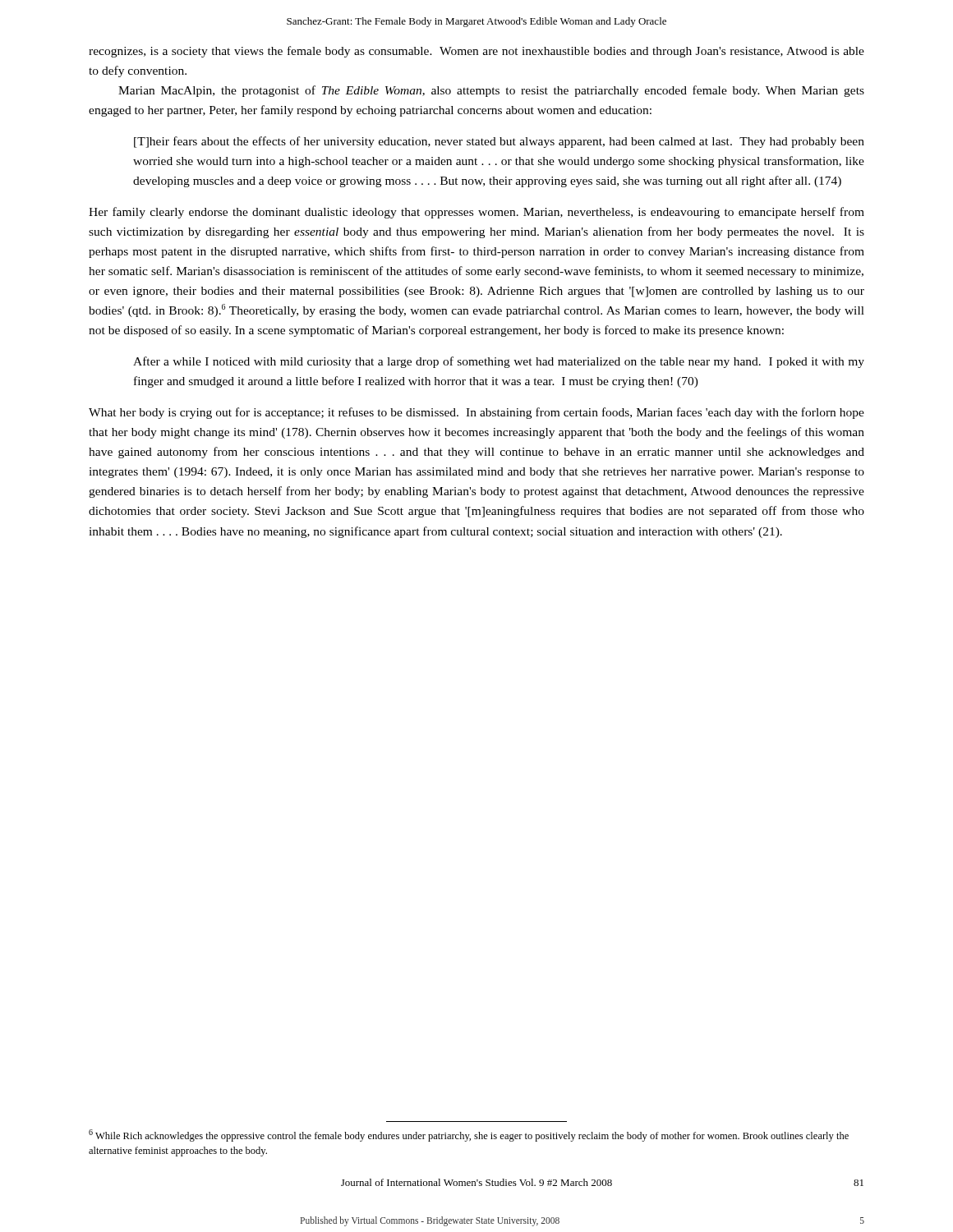Viewport: 953px width, 1232px height.
Task: Point to the block beginning "[T]heir fears about the effects of her"
Action: [499, 161]
